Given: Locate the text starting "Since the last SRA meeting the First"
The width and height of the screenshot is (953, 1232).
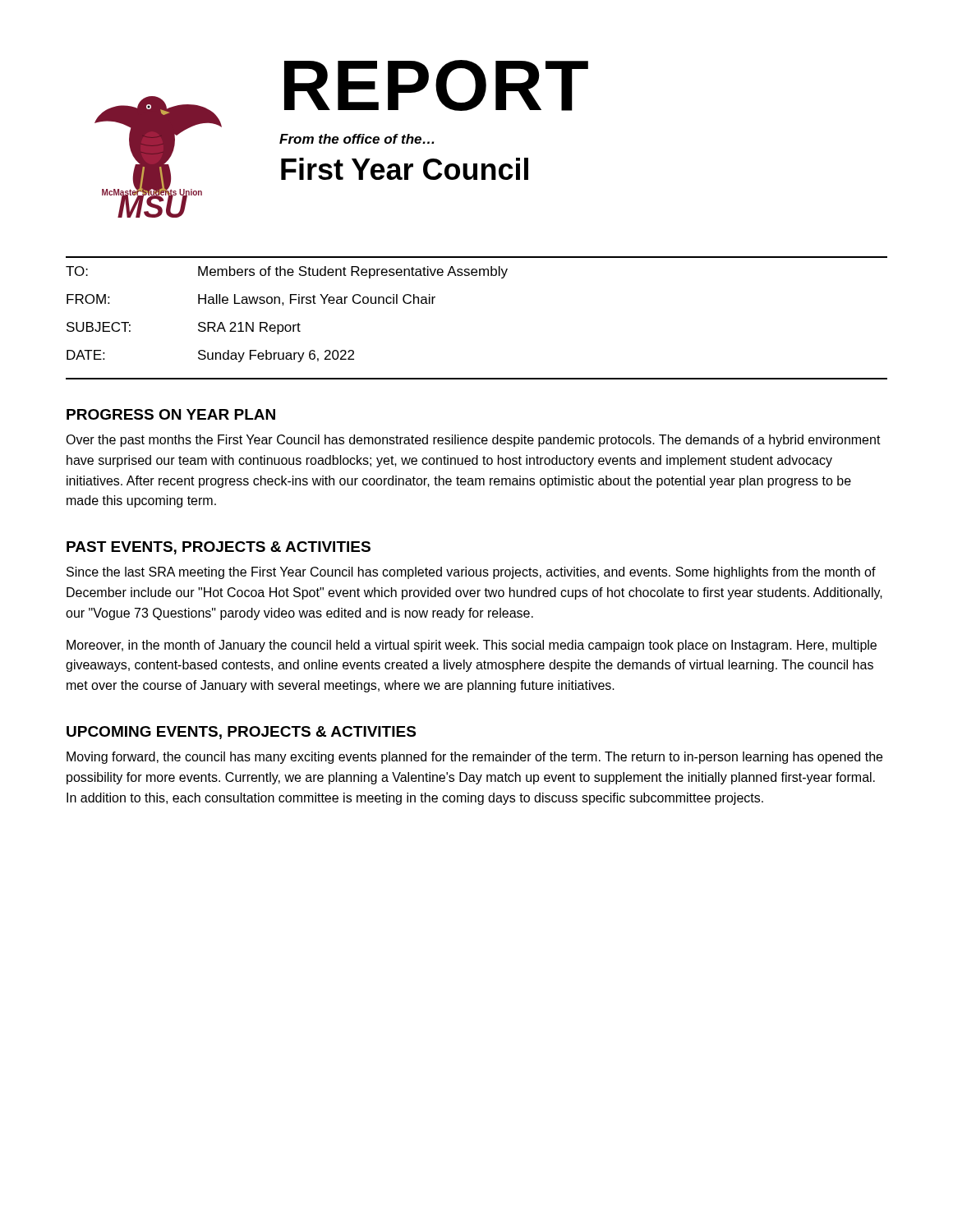Looking at the screenshot, I should click(x=474, y=593).
